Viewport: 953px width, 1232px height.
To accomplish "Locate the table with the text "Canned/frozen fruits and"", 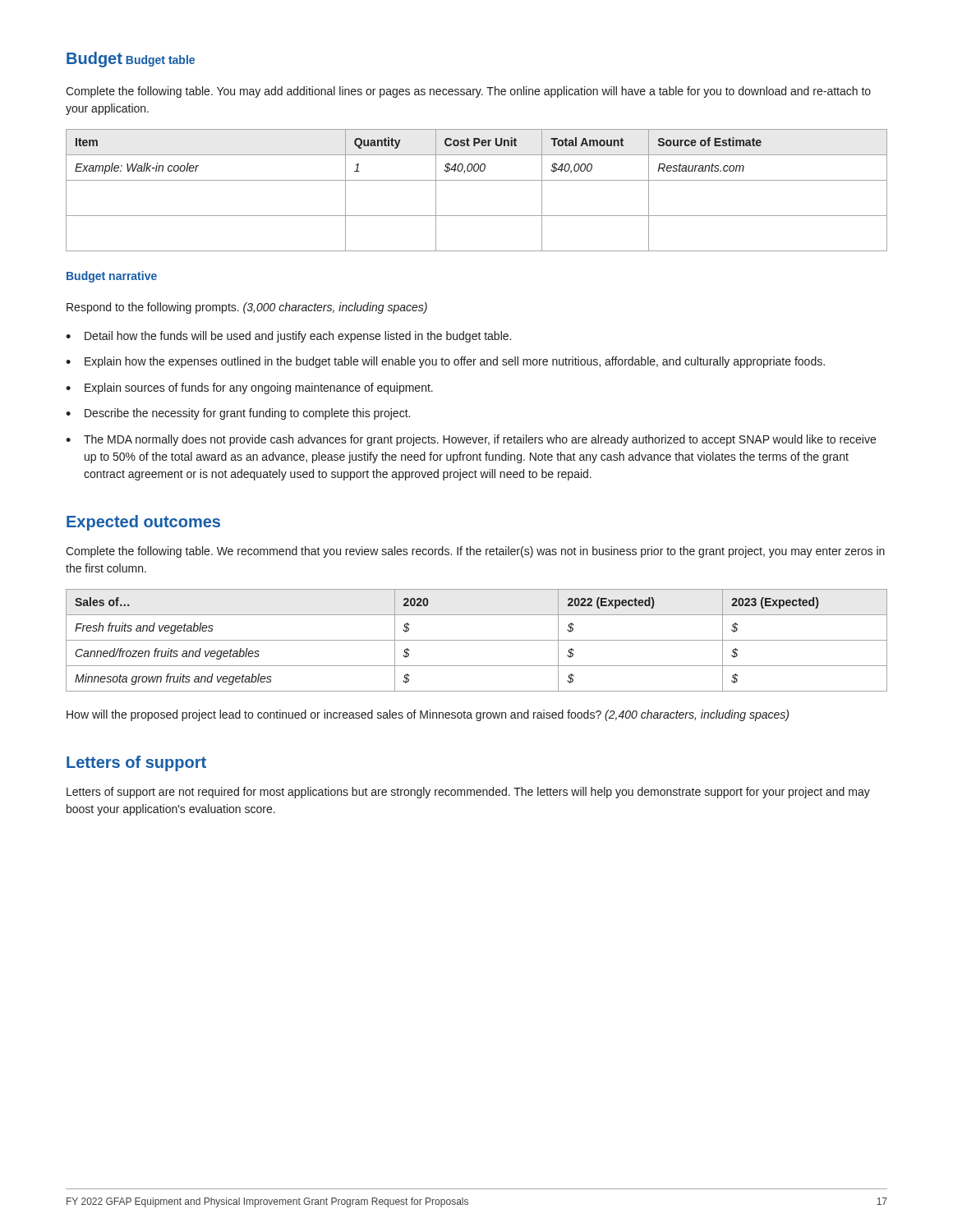I will [x=476, y=640].
